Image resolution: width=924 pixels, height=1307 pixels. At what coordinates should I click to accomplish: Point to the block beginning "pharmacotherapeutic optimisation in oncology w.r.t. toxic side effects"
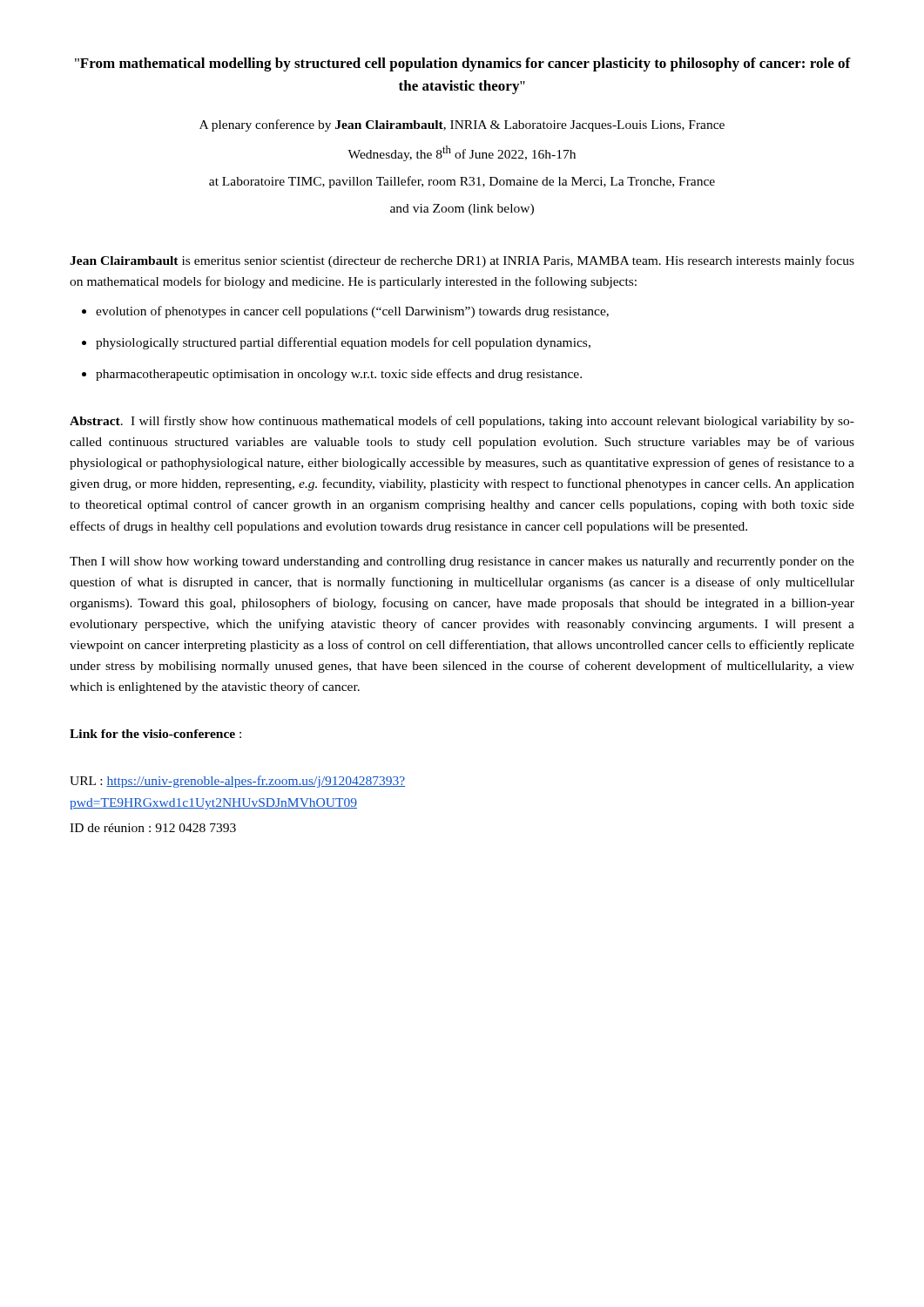click(x=339, y=374)
